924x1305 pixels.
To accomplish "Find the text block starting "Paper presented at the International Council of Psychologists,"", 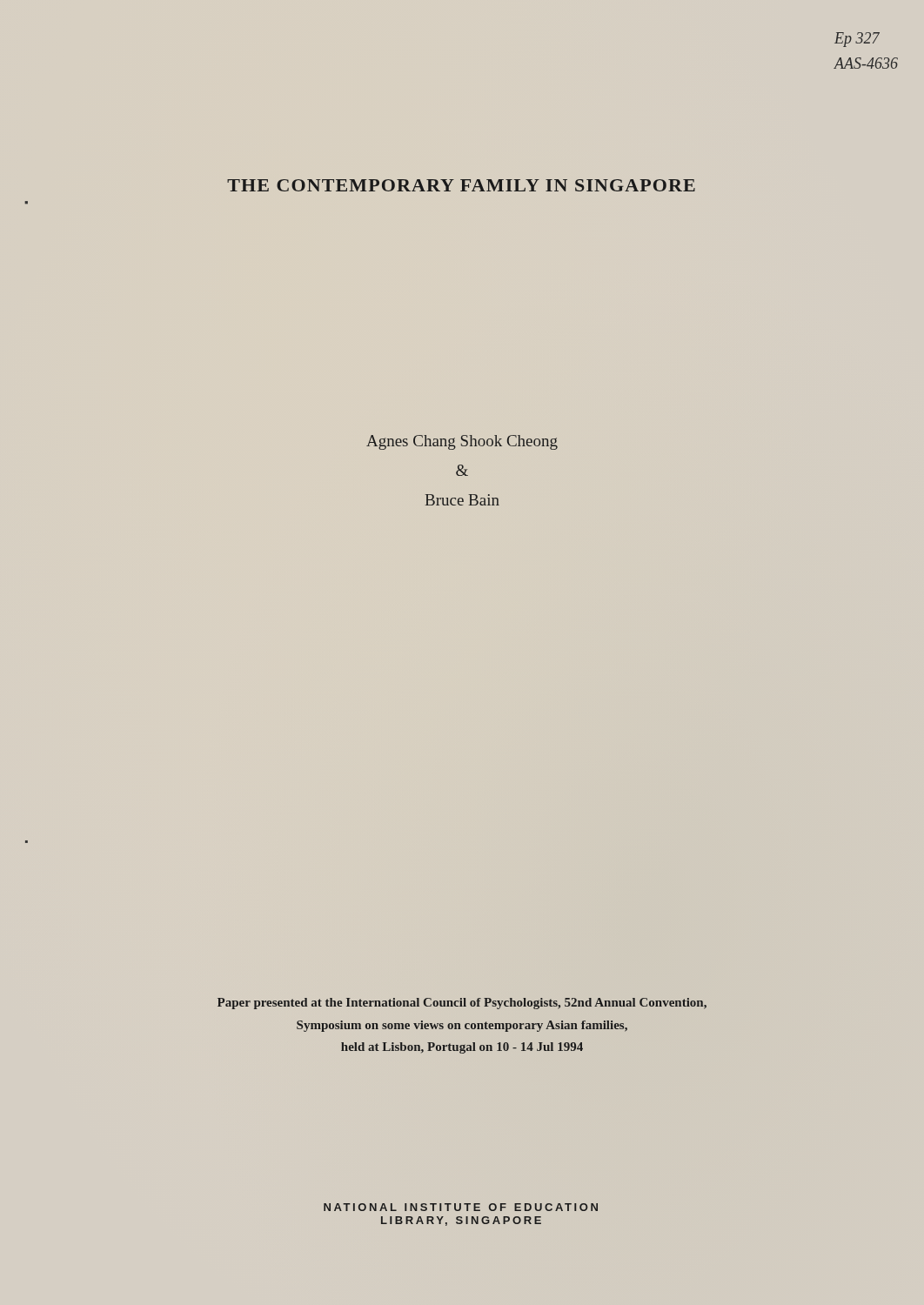I will pos(462,1024).
